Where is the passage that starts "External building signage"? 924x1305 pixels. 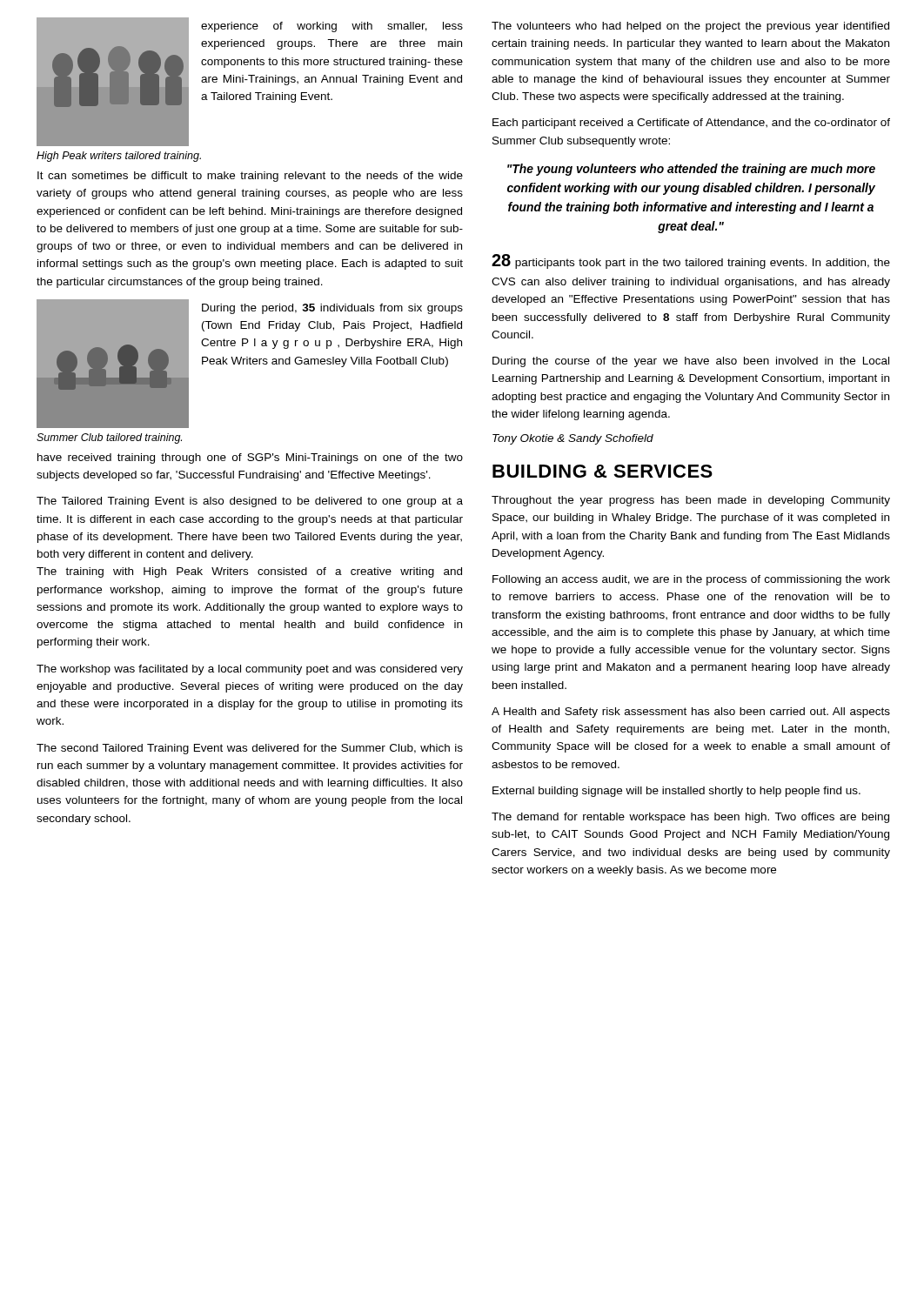676,790
